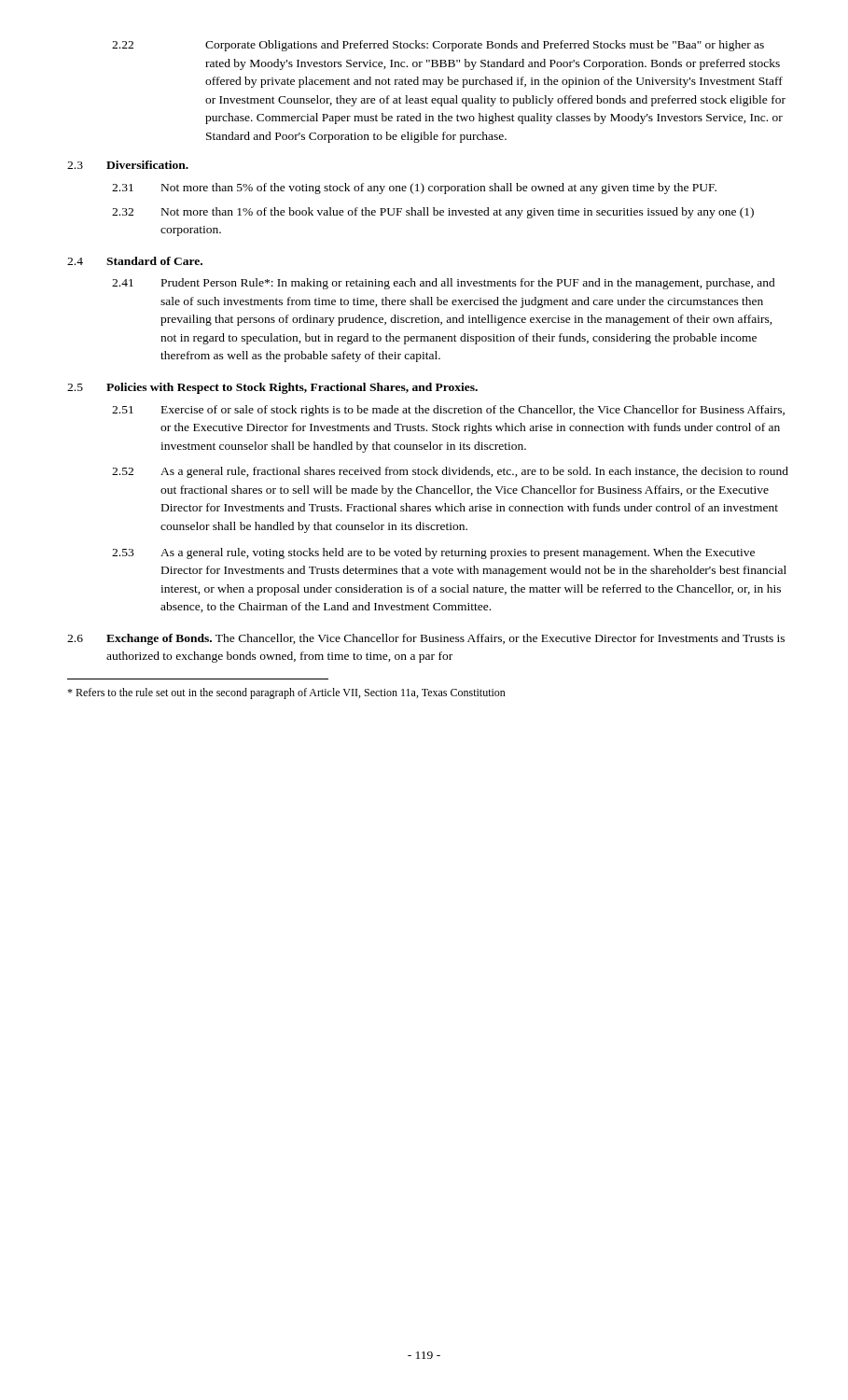Viewport: 848px width, 1400px height.
Task: Where is the passage that starts "2.53 As a general rule, voting"?
Action: [x=451, y=579]
